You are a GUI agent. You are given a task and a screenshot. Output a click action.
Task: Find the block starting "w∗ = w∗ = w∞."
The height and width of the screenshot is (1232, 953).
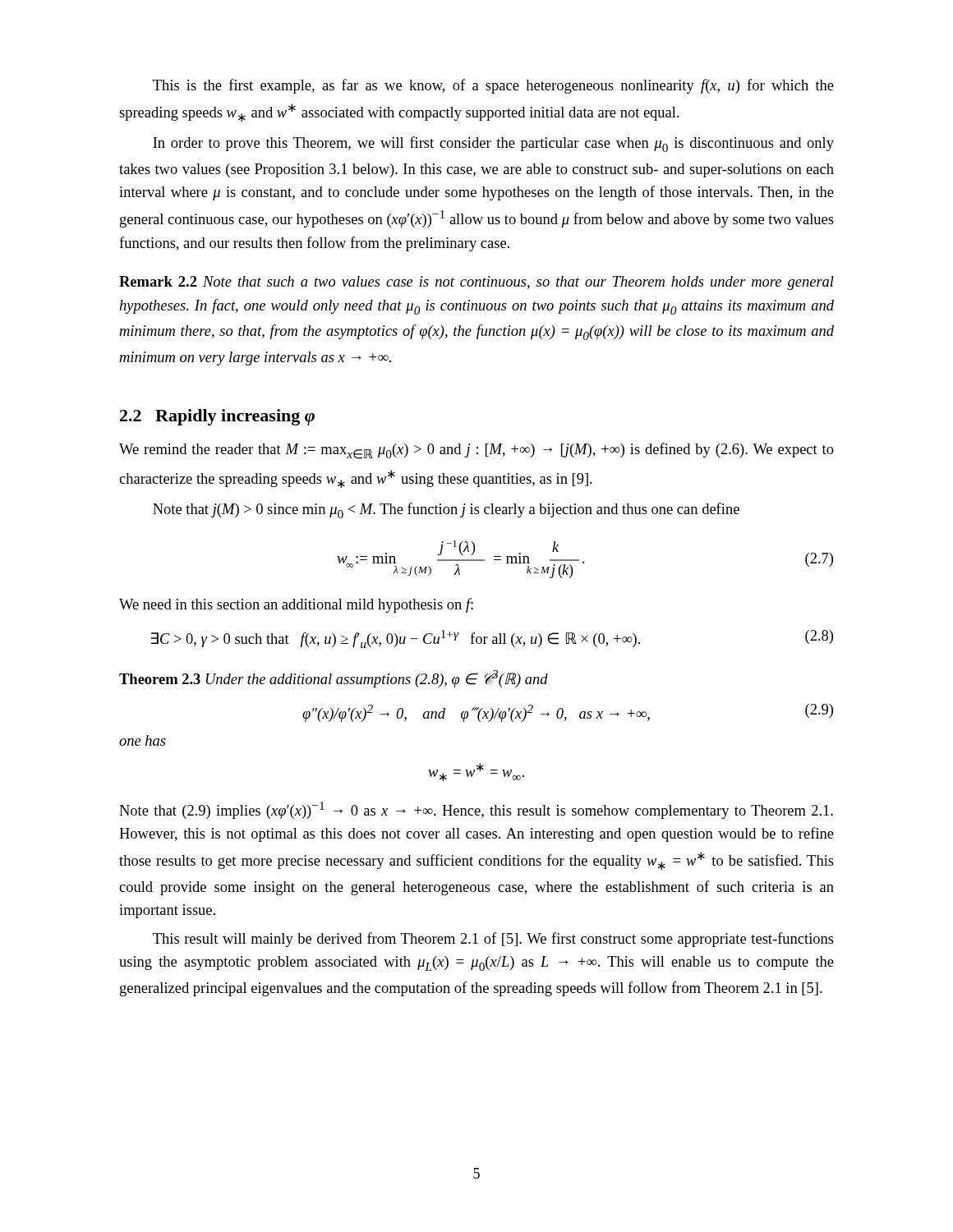[476, 771]
